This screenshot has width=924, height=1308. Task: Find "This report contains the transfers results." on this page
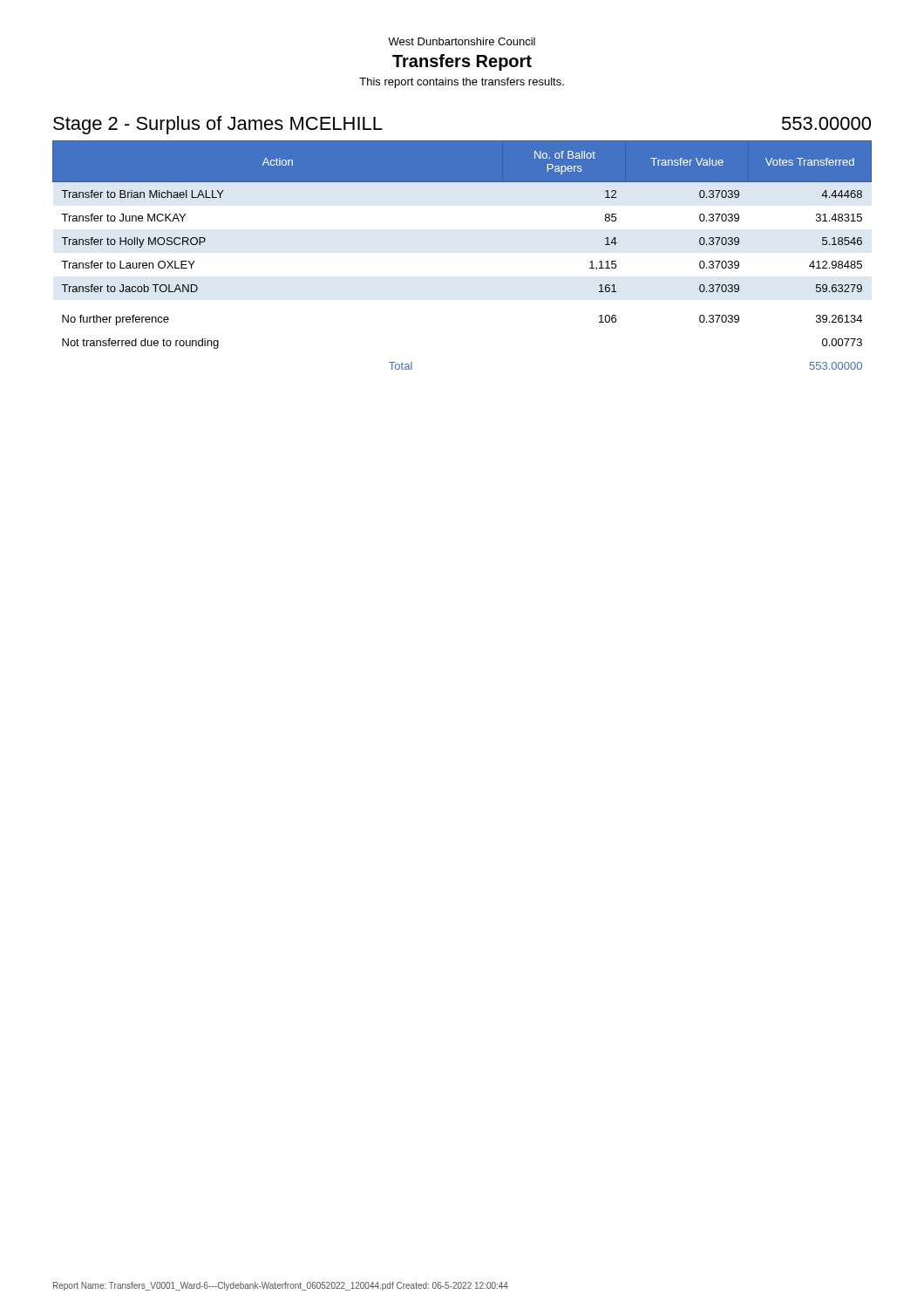point(462,81)
